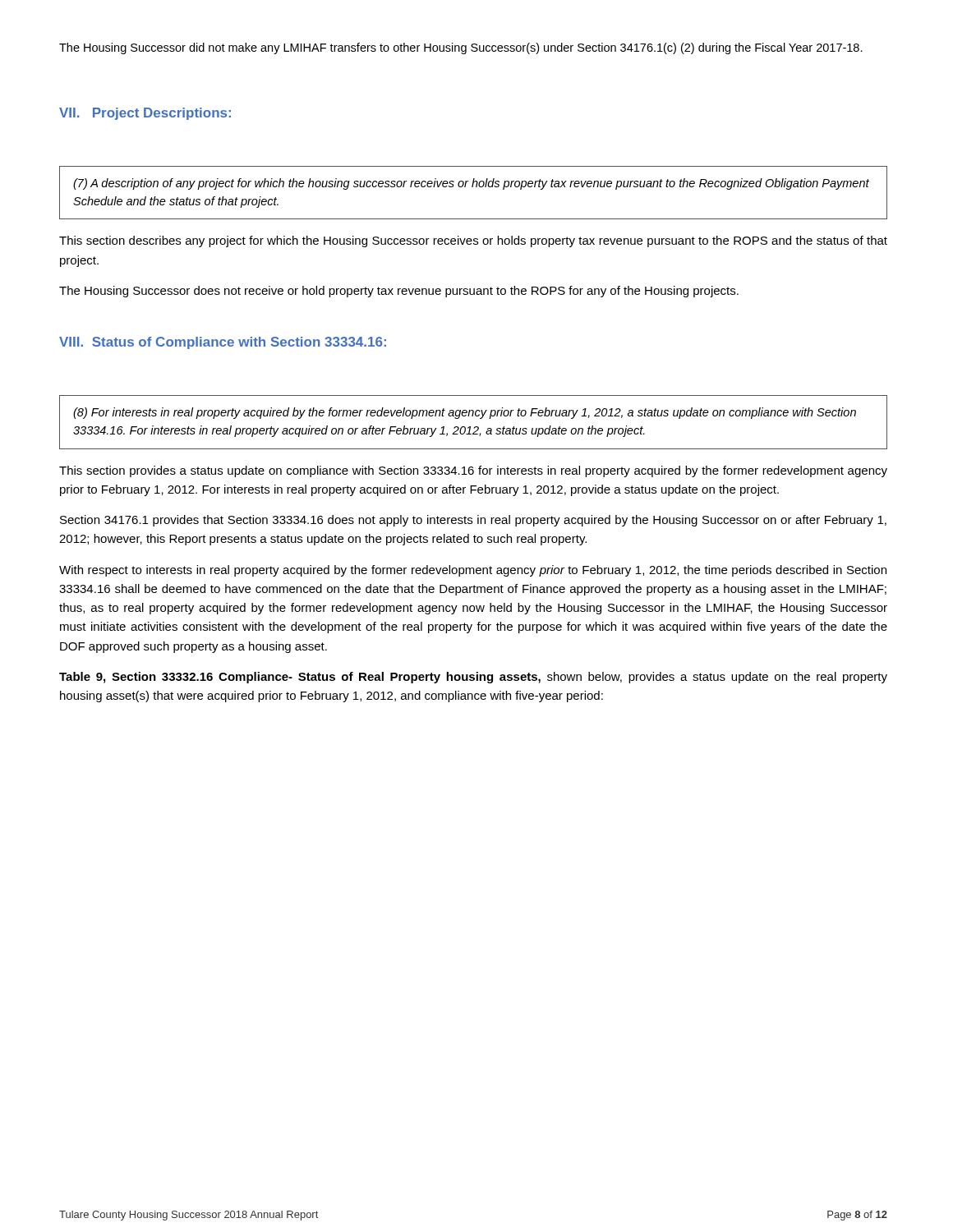
Task: Click on the text starting "VII. Project Descriptions:"
Action: (x=146, y=113)
